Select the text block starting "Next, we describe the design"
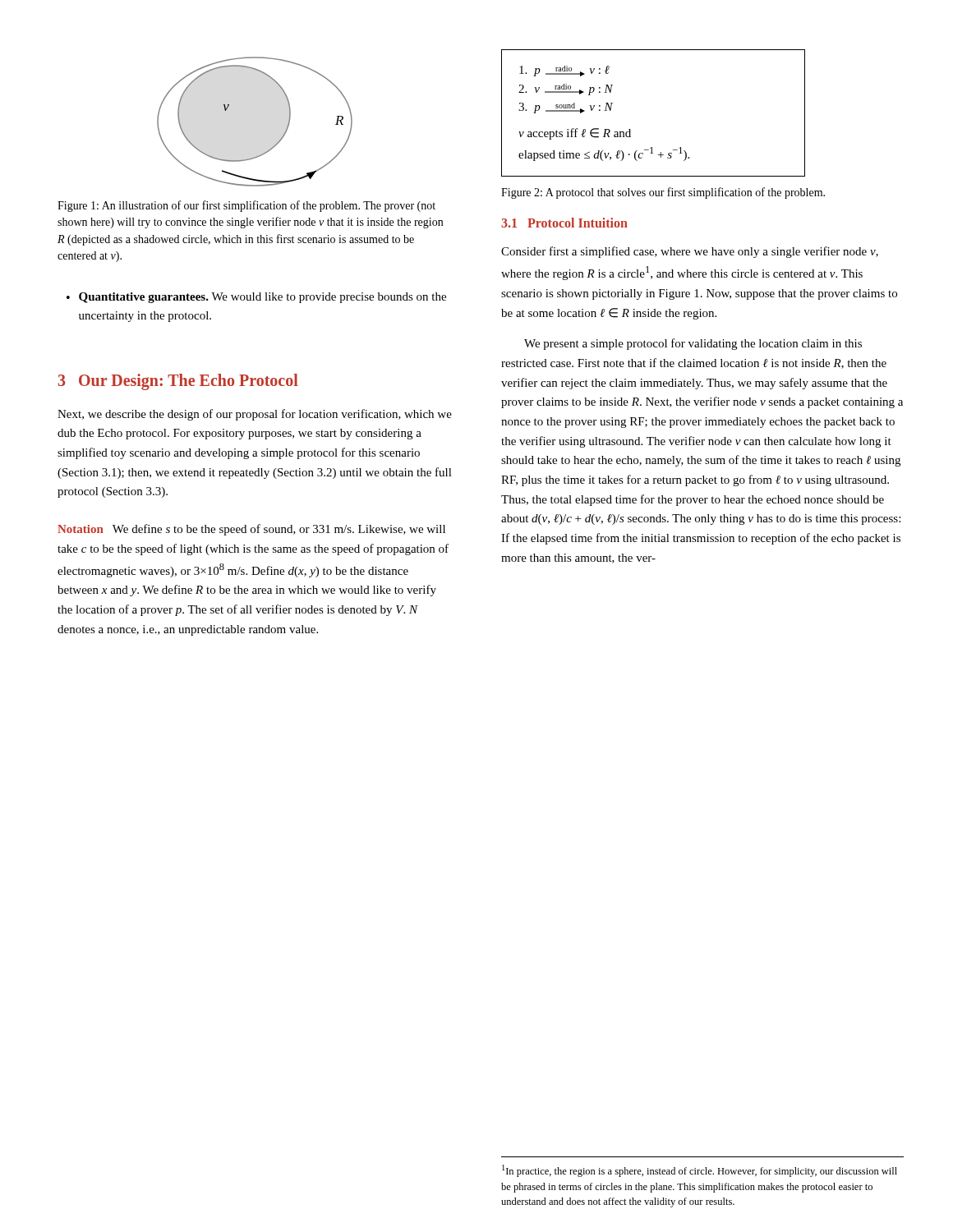 pos(255,453)
